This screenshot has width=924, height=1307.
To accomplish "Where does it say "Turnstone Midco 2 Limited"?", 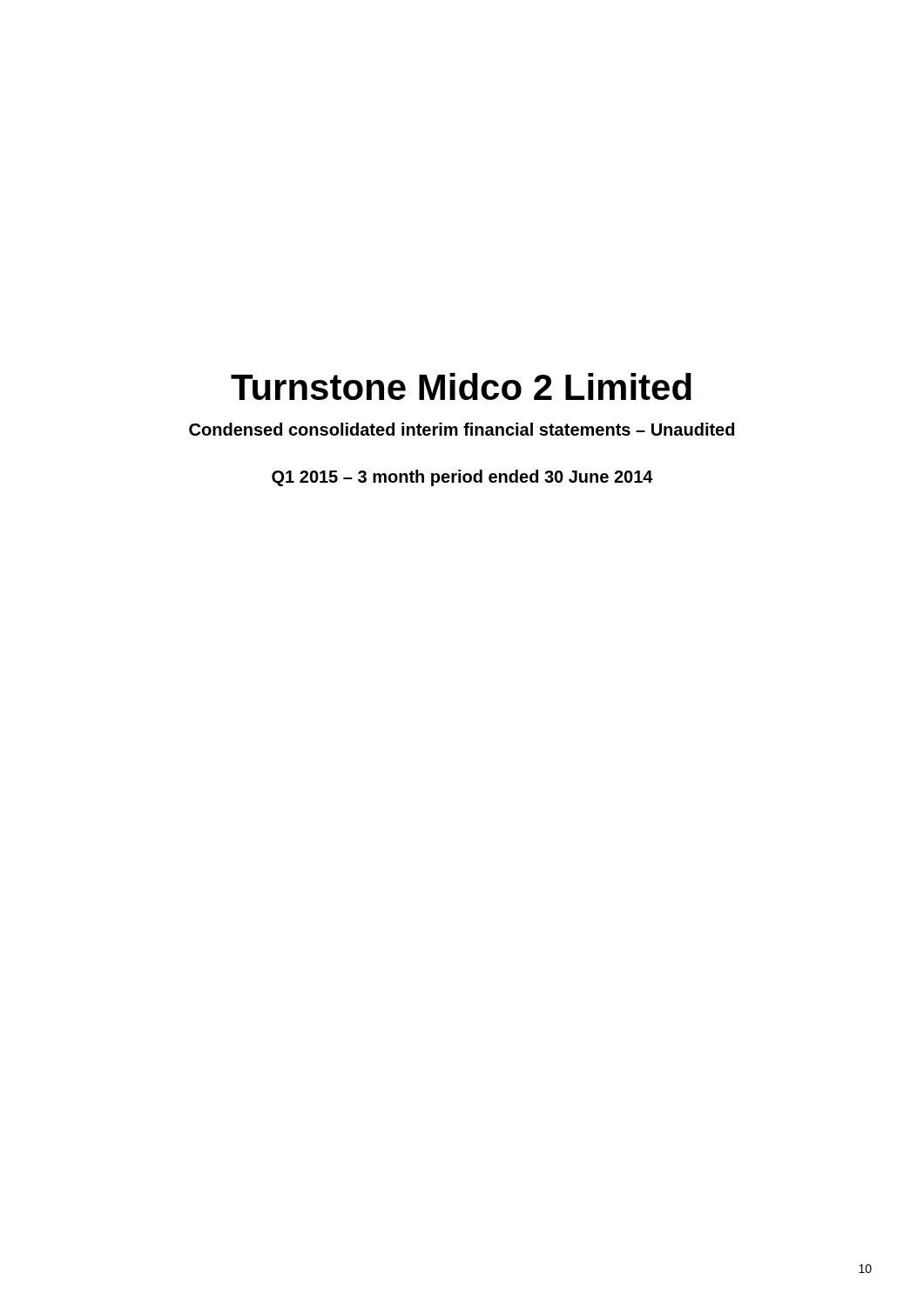I will 462,387.
